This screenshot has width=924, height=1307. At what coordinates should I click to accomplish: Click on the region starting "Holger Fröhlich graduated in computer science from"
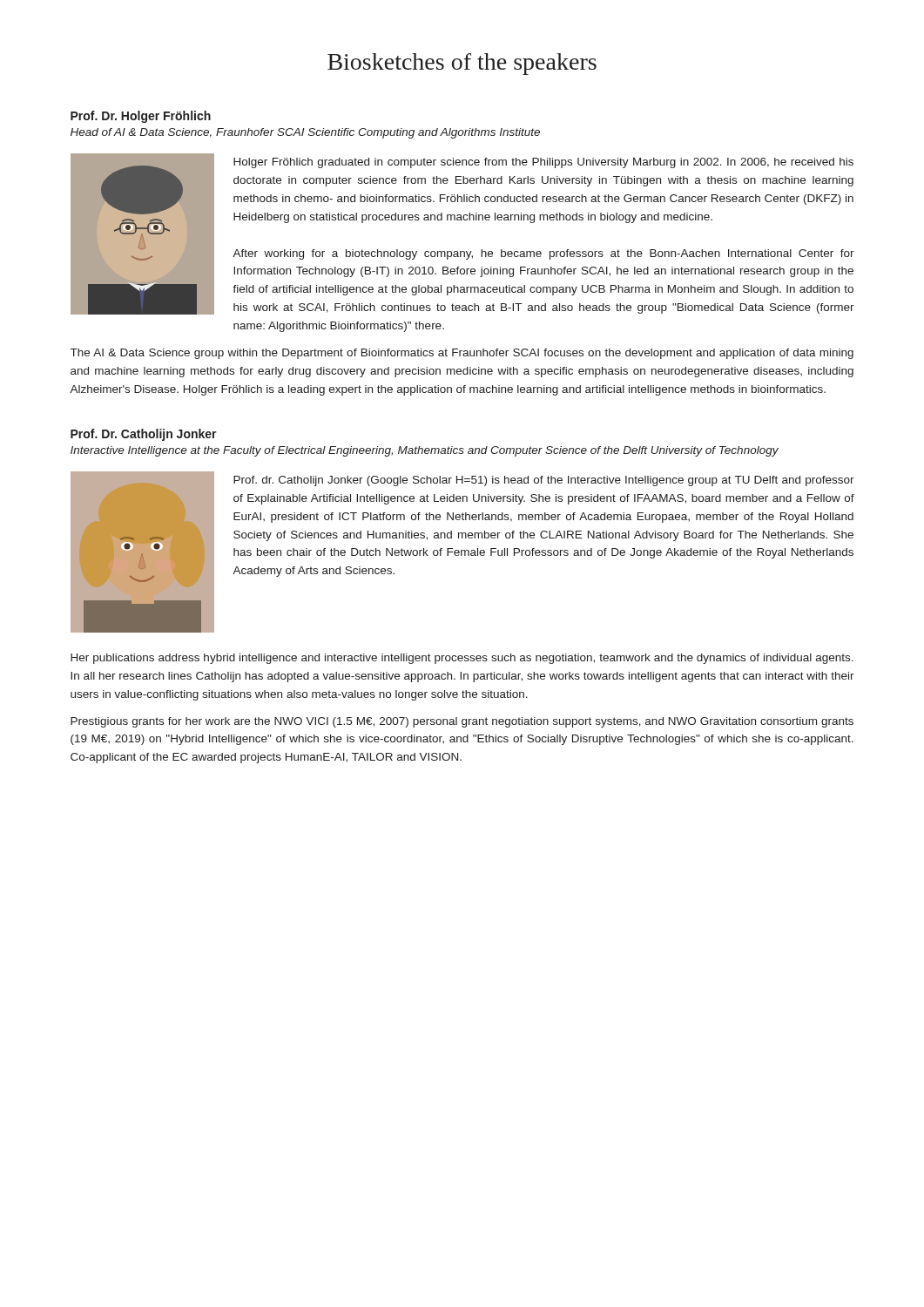[x=543, y=244]
